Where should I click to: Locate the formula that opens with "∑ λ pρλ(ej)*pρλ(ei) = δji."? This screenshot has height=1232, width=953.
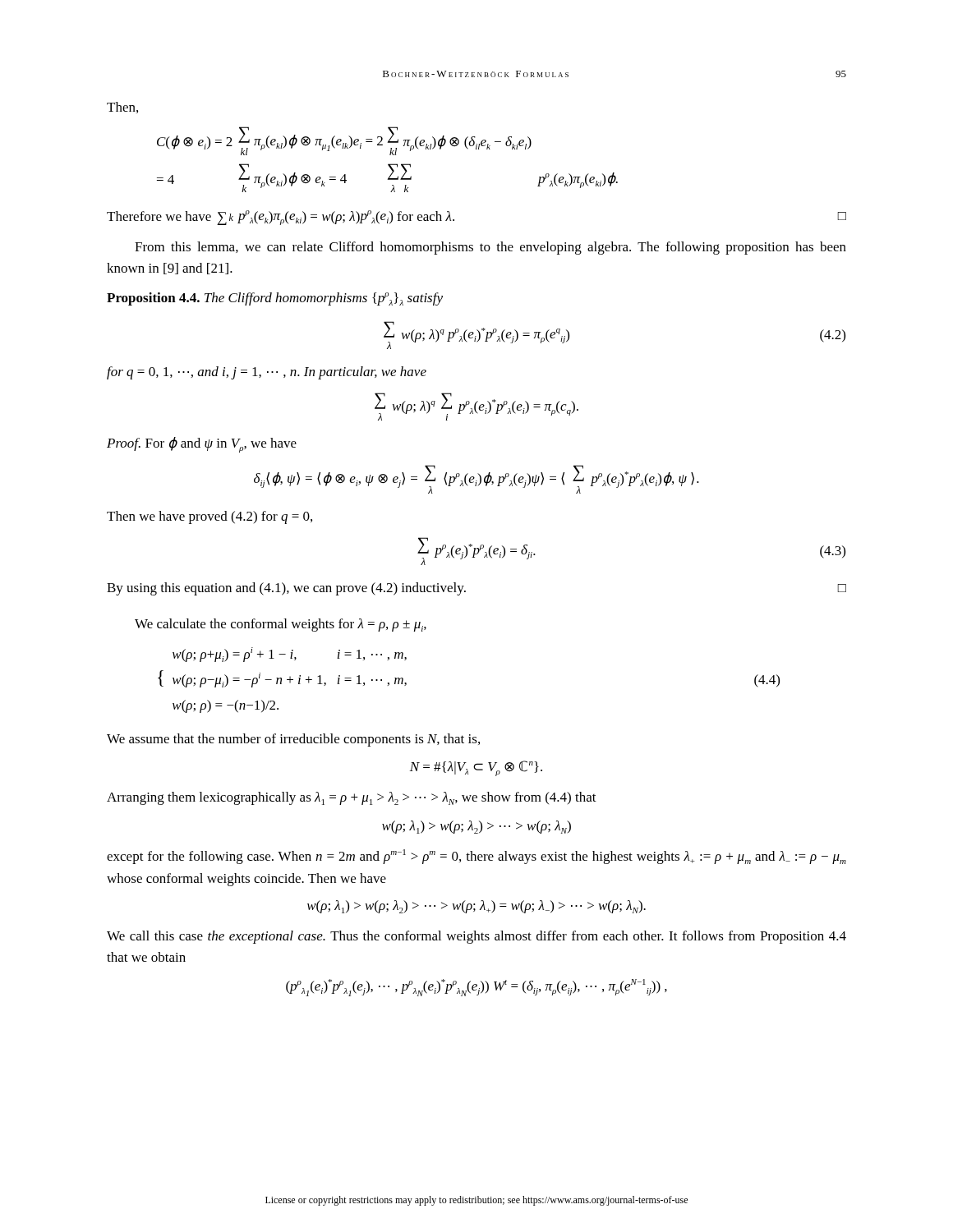pos(479,551)
